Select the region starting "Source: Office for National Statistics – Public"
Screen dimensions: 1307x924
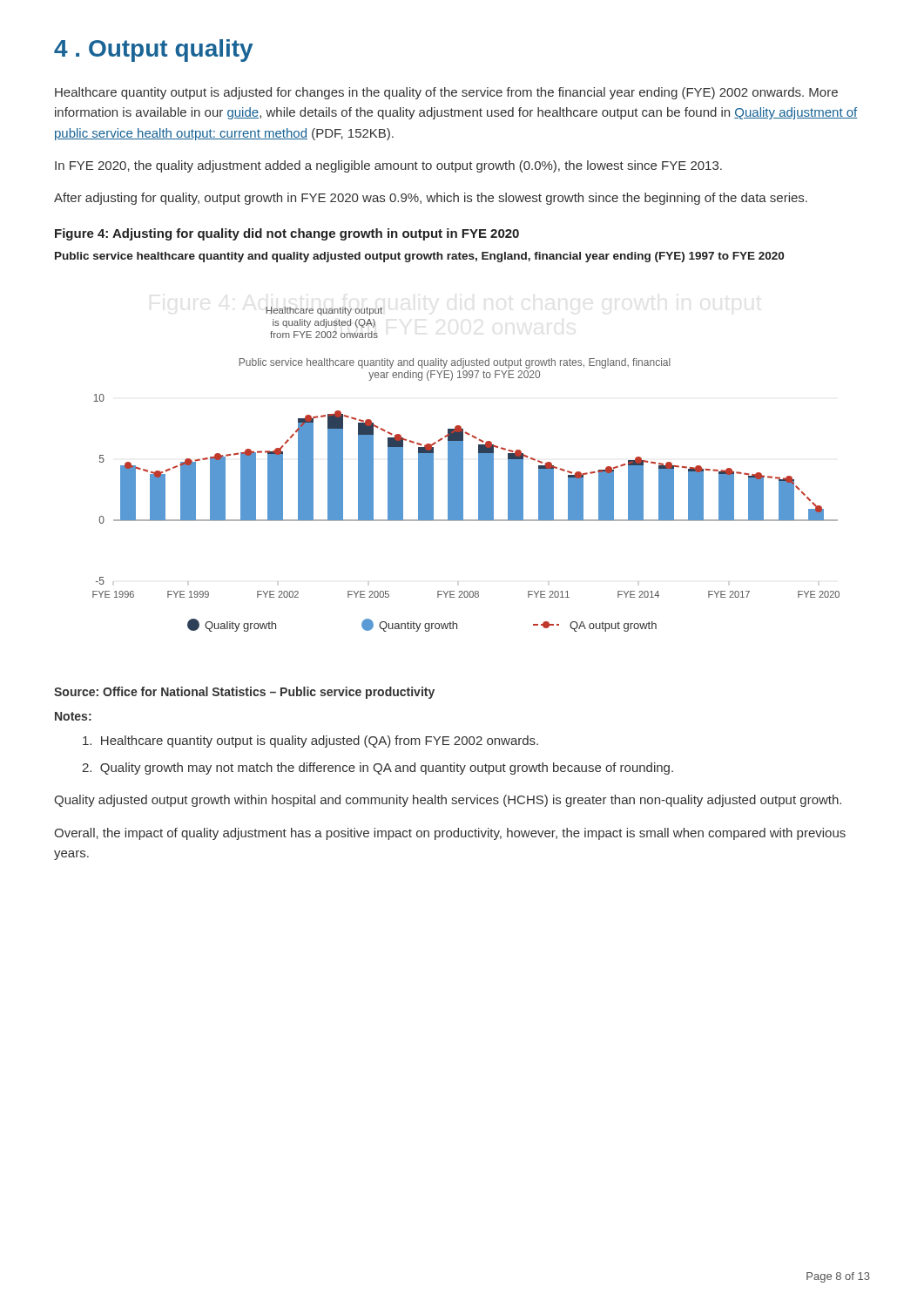coord(244,693)
